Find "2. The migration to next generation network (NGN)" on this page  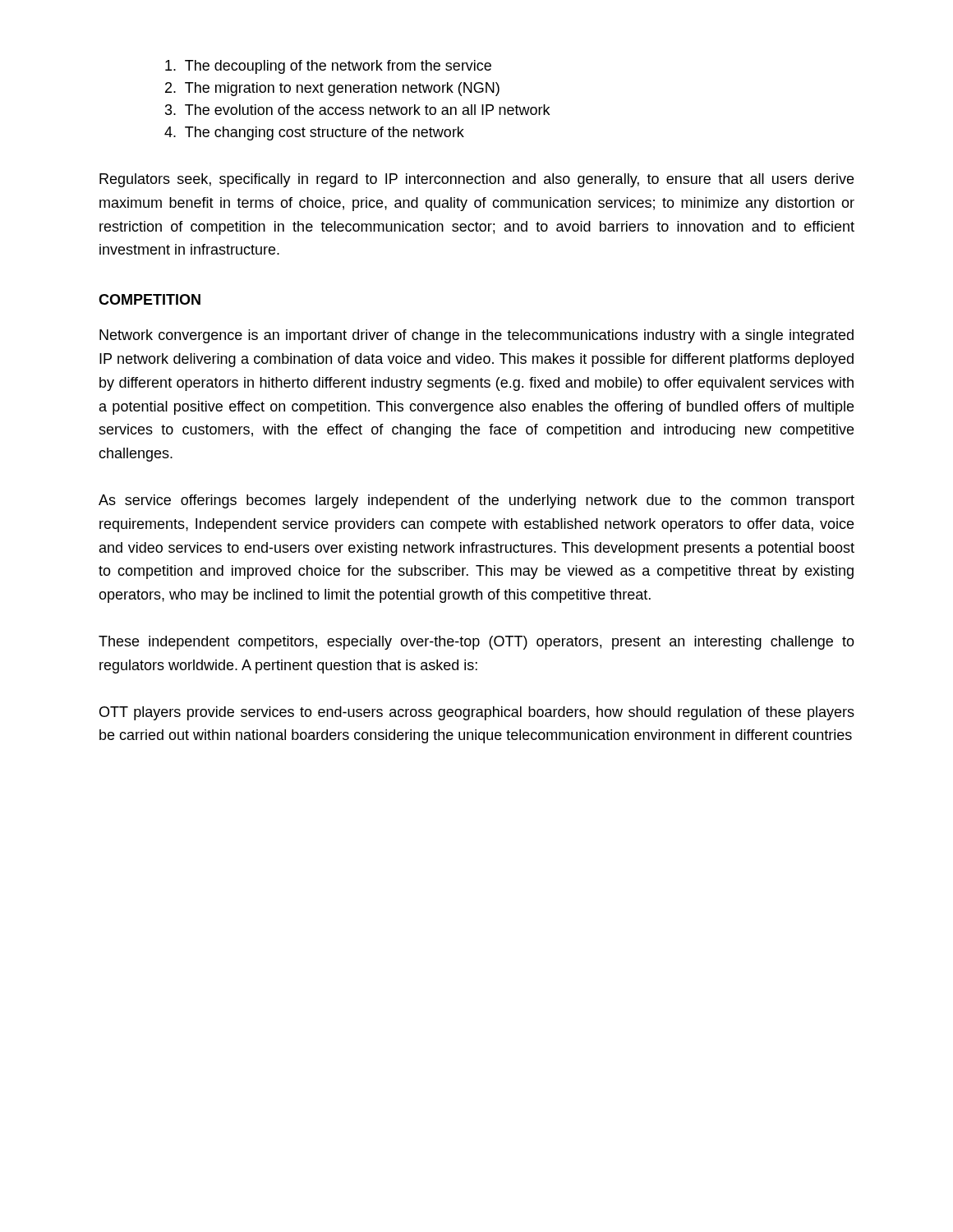(332, 88)
